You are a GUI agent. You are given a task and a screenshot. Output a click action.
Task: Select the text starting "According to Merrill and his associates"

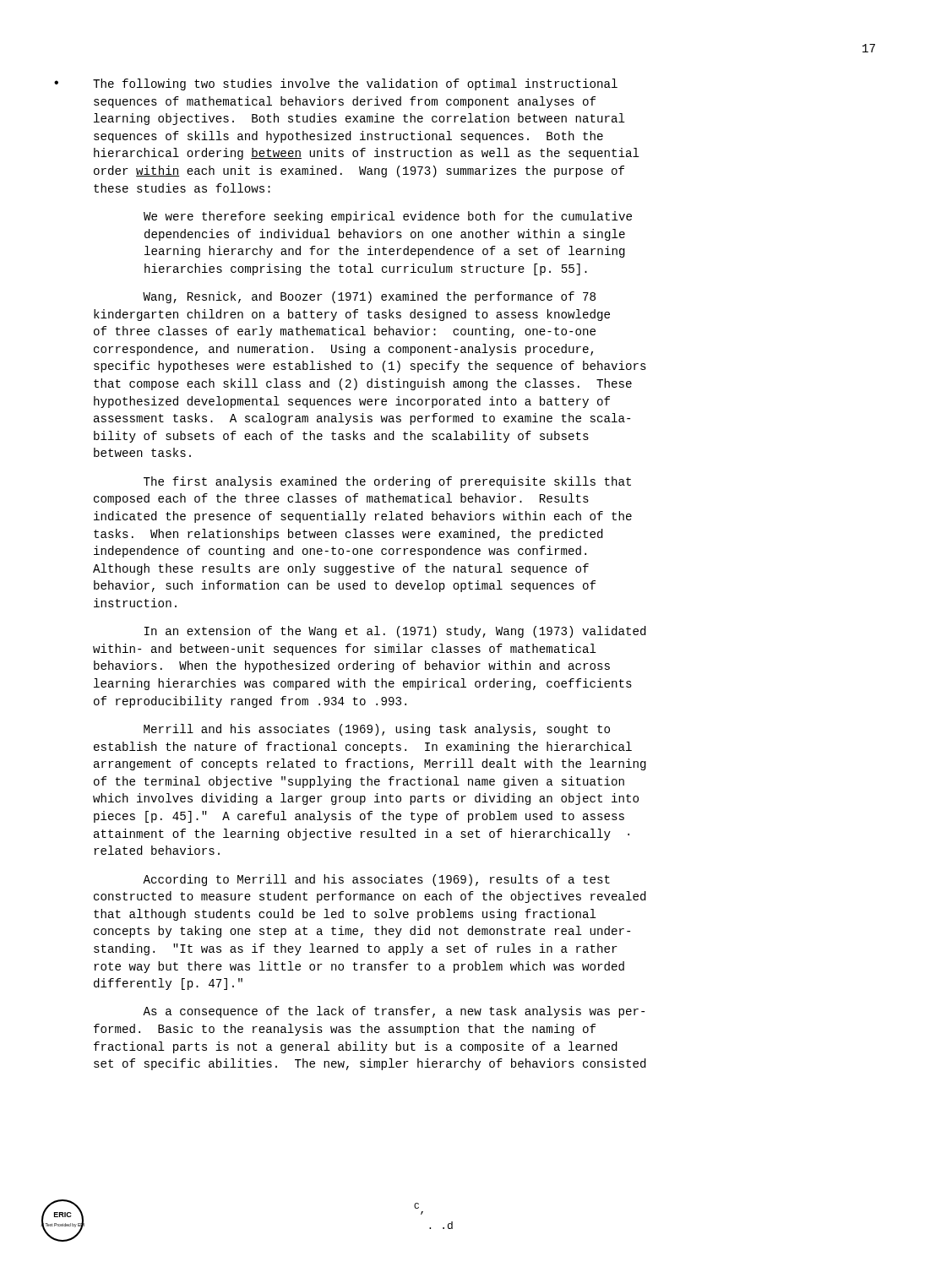tap(370, 932)
